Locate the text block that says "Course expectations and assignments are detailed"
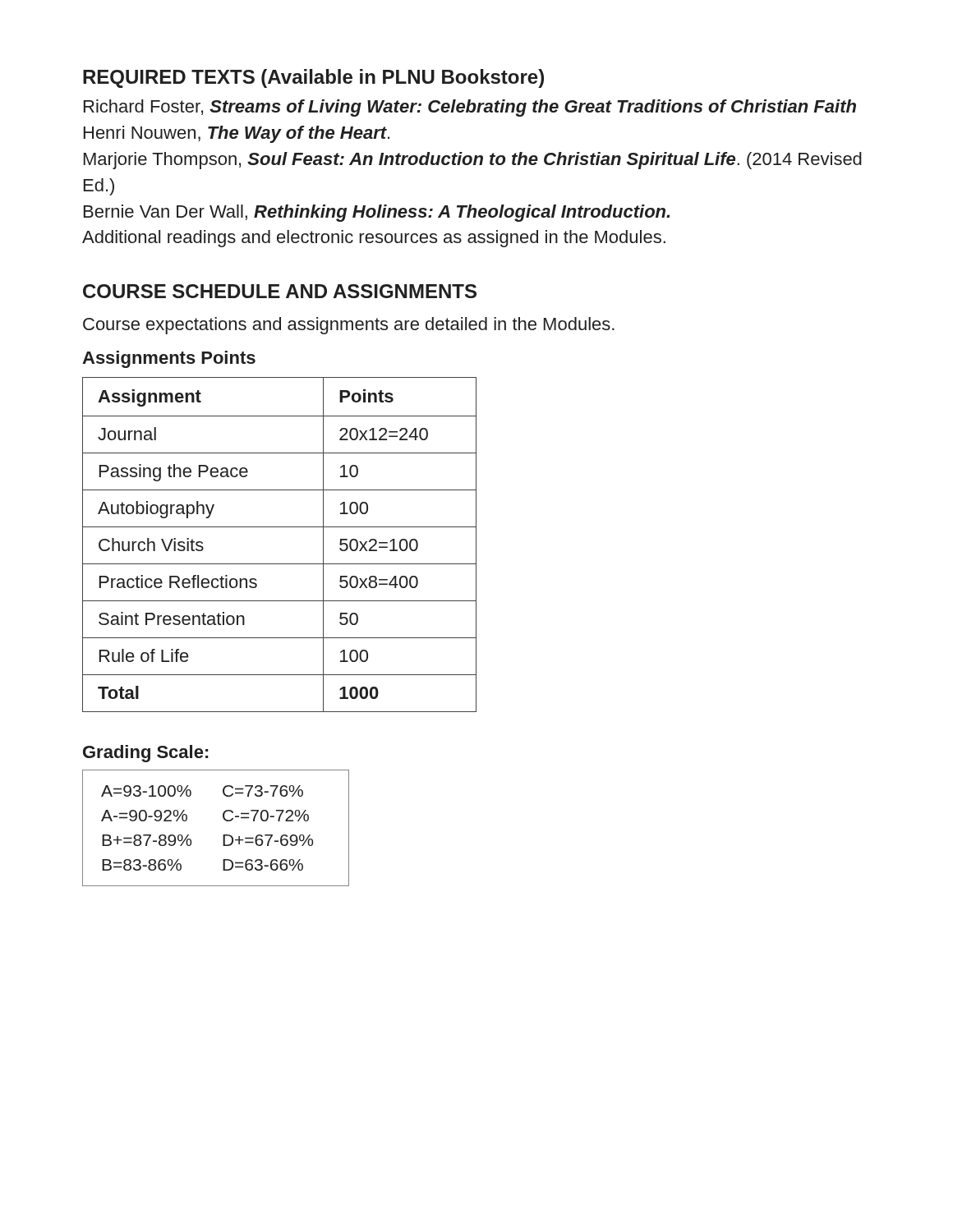The image size is (953, 1232). pyautogui.click(x=349, y=324)
